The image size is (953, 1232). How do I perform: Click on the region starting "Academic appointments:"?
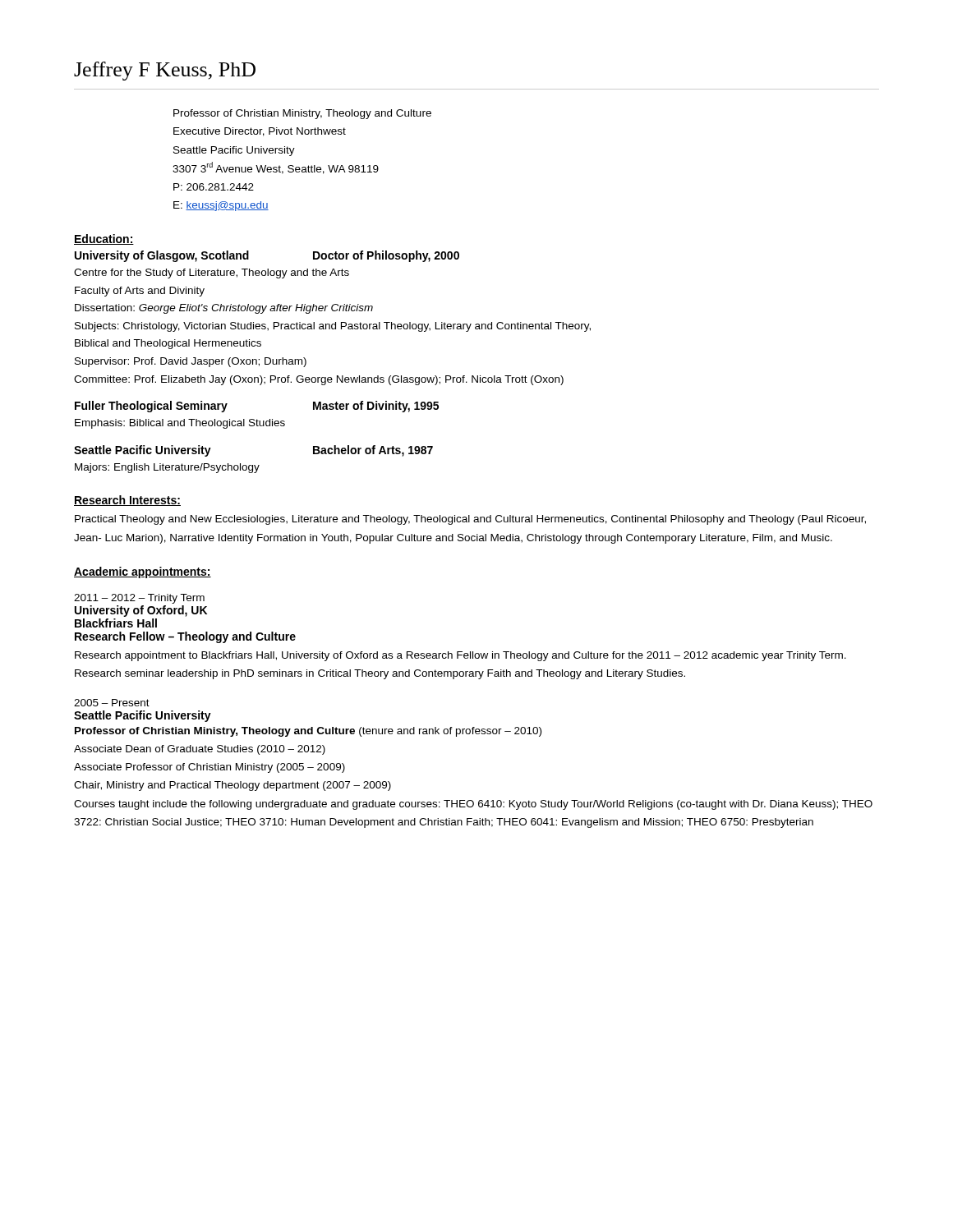[x=143, y=572]
